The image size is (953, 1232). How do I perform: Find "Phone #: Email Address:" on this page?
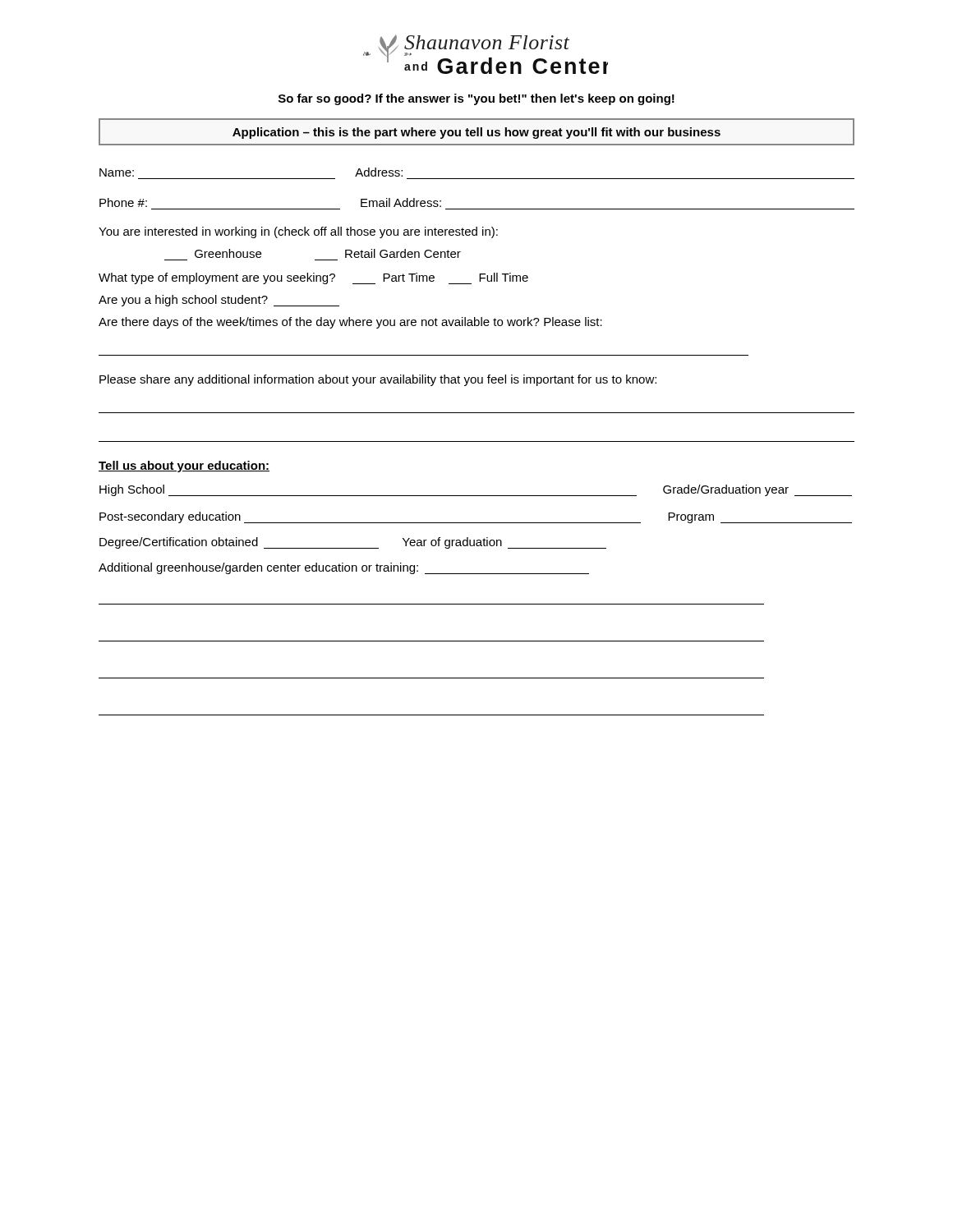[x=476, y=202]
